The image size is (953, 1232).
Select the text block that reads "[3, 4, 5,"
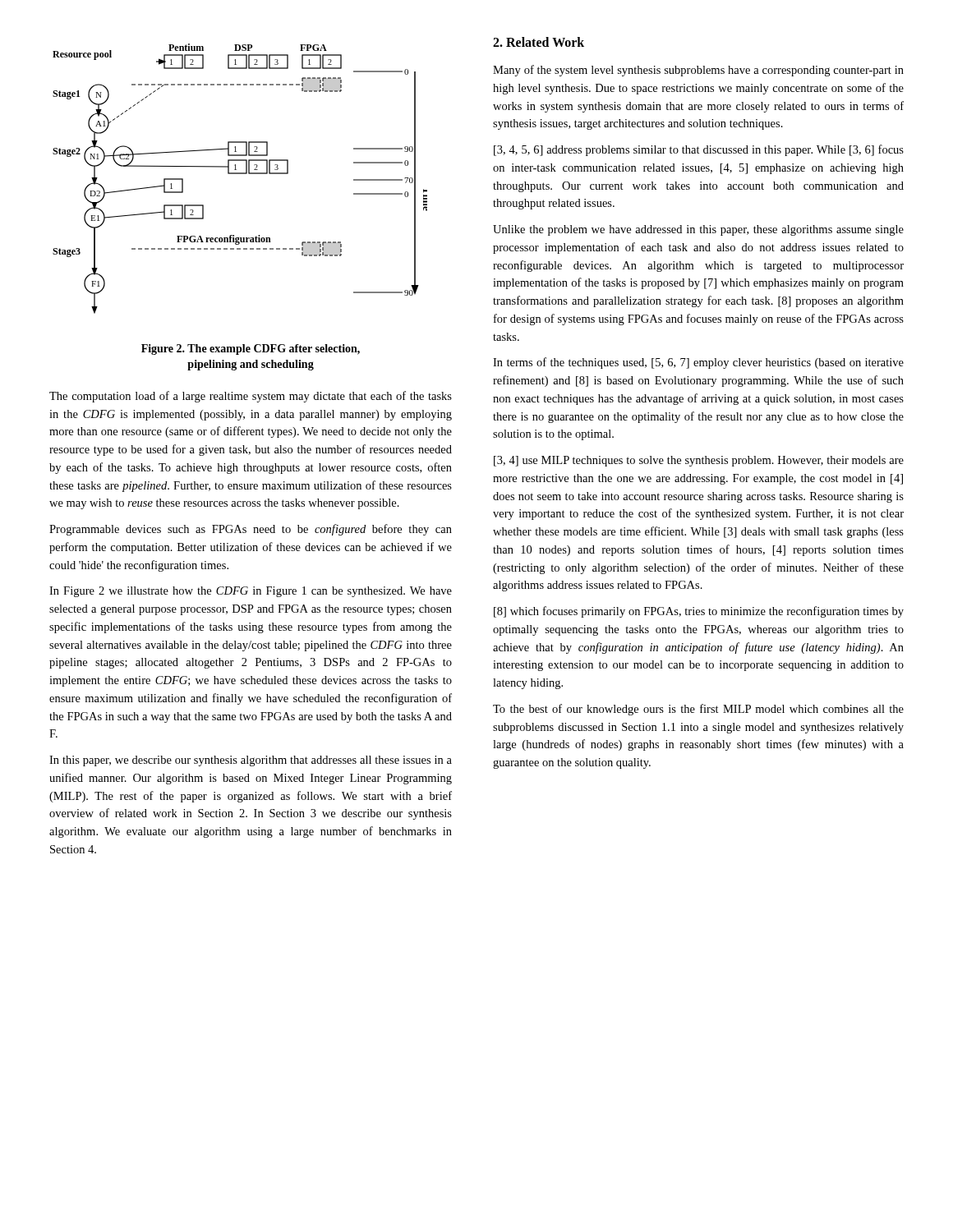(x=698, y=176)
